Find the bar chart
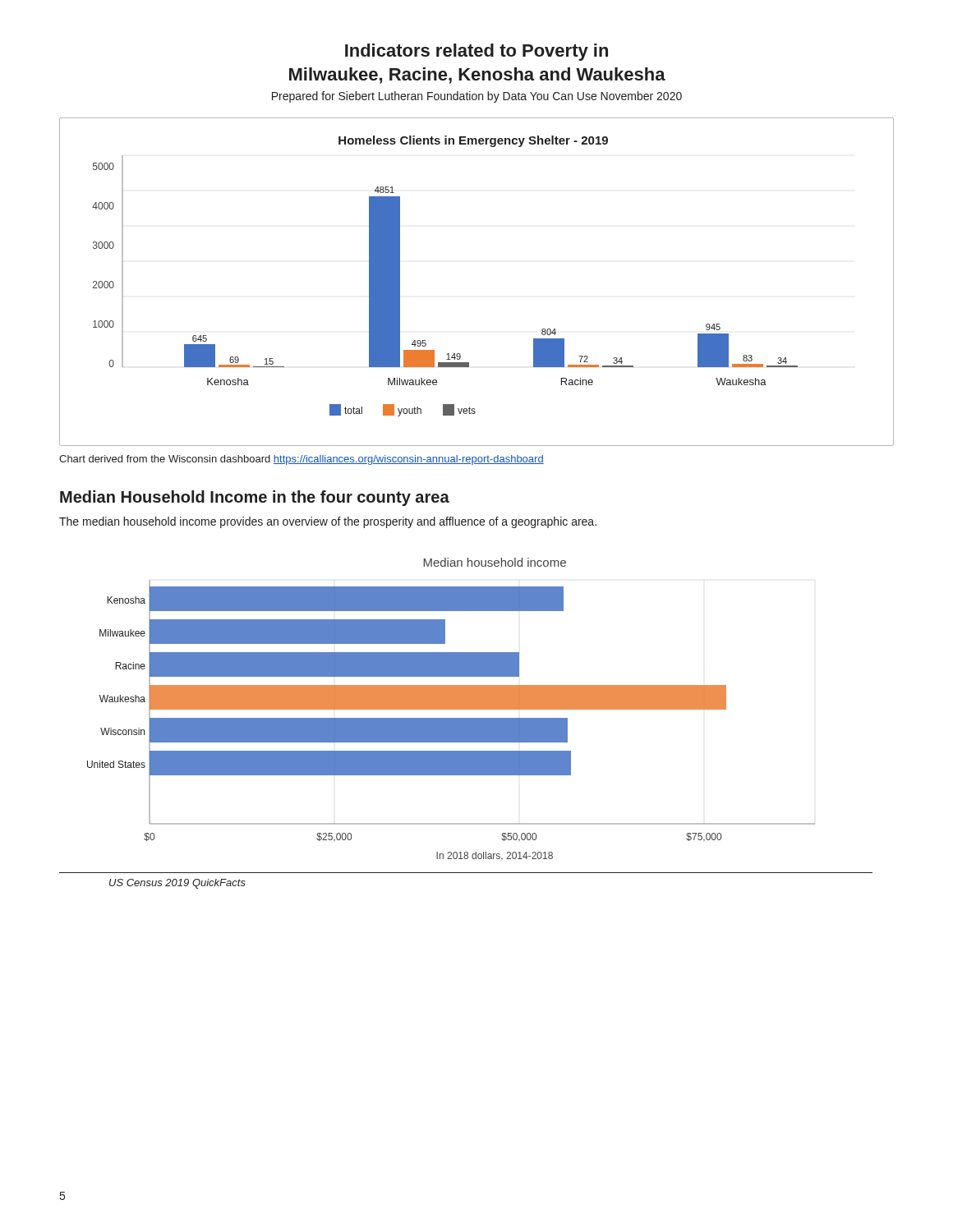 coord(476,711)
